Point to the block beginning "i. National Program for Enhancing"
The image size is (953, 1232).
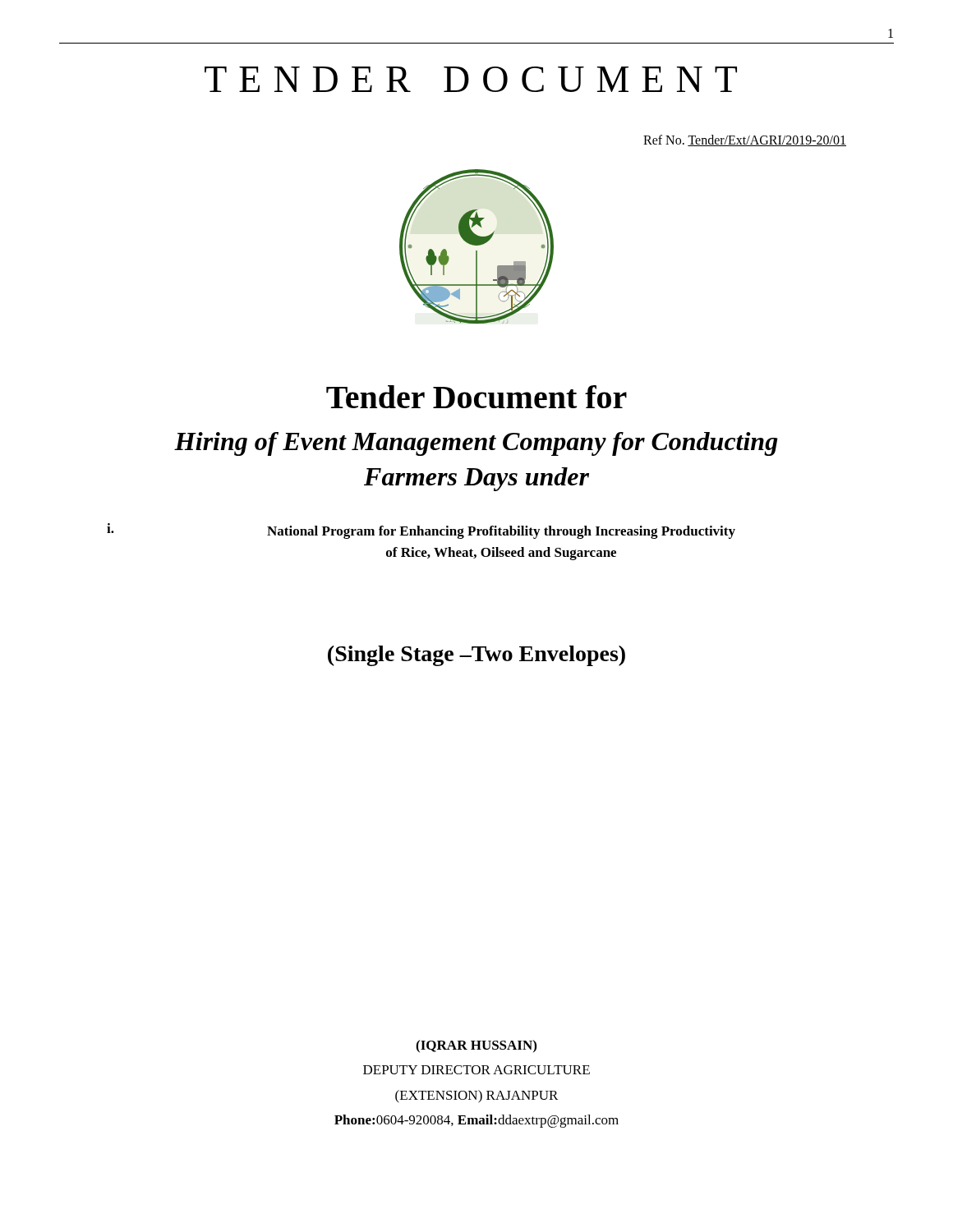click(x=476, y=542)
